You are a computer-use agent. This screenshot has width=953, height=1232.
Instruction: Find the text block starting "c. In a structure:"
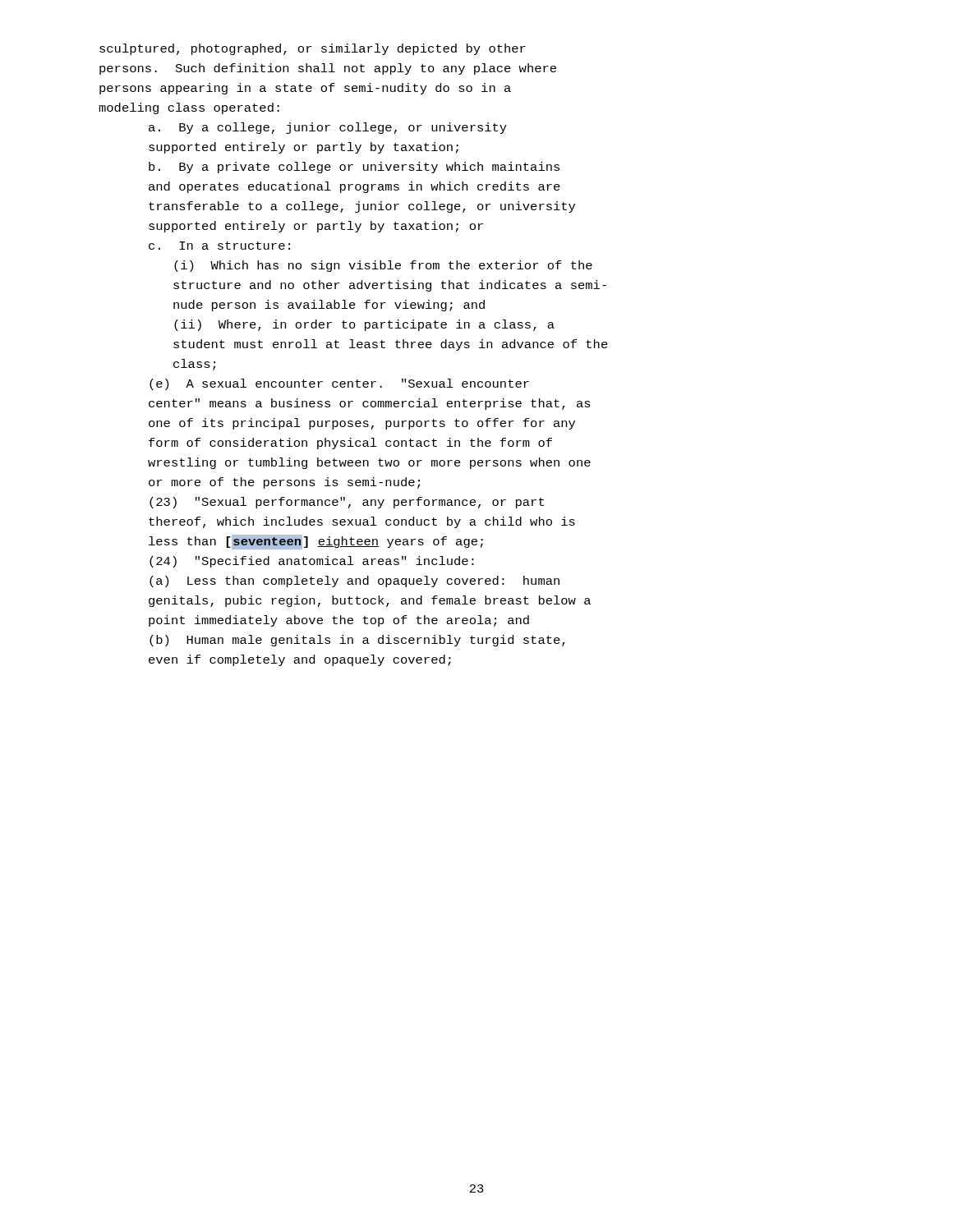pyautogui.click(x=220, y=247)
